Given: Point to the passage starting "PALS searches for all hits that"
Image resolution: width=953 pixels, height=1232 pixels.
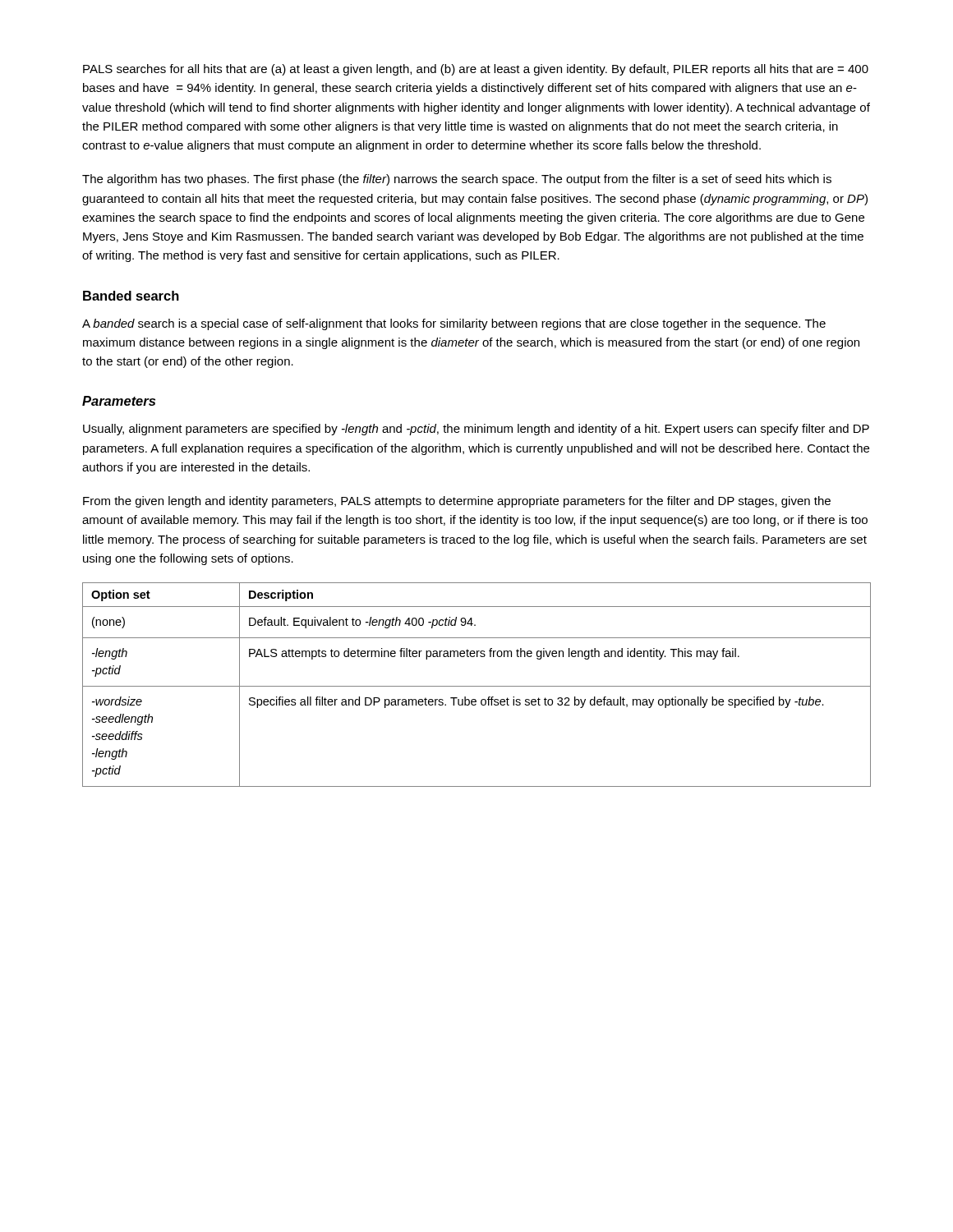Looking at the screenshot, I should click(x=476, y=107).
